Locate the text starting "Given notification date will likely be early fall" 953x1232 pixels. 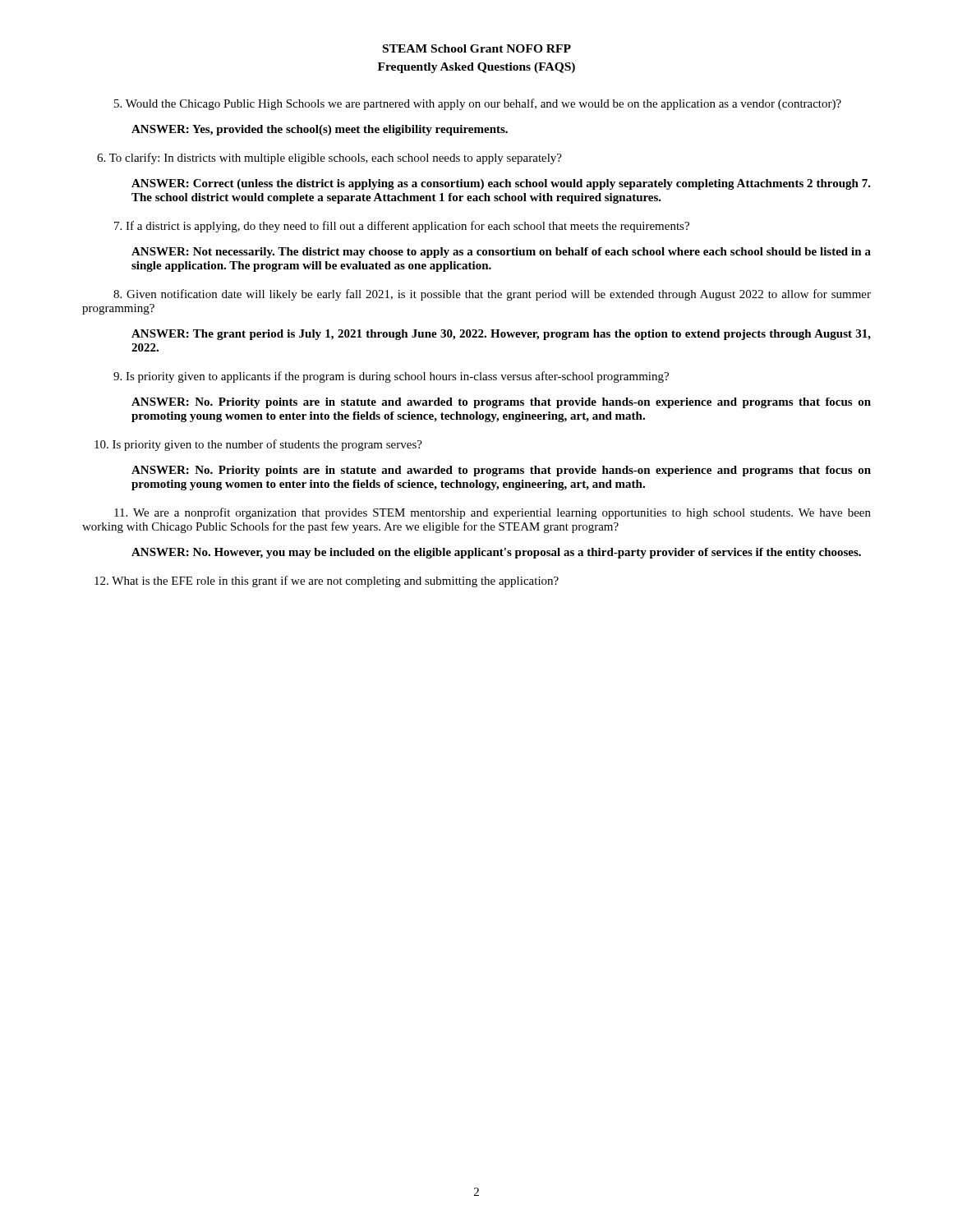[476, 301]
